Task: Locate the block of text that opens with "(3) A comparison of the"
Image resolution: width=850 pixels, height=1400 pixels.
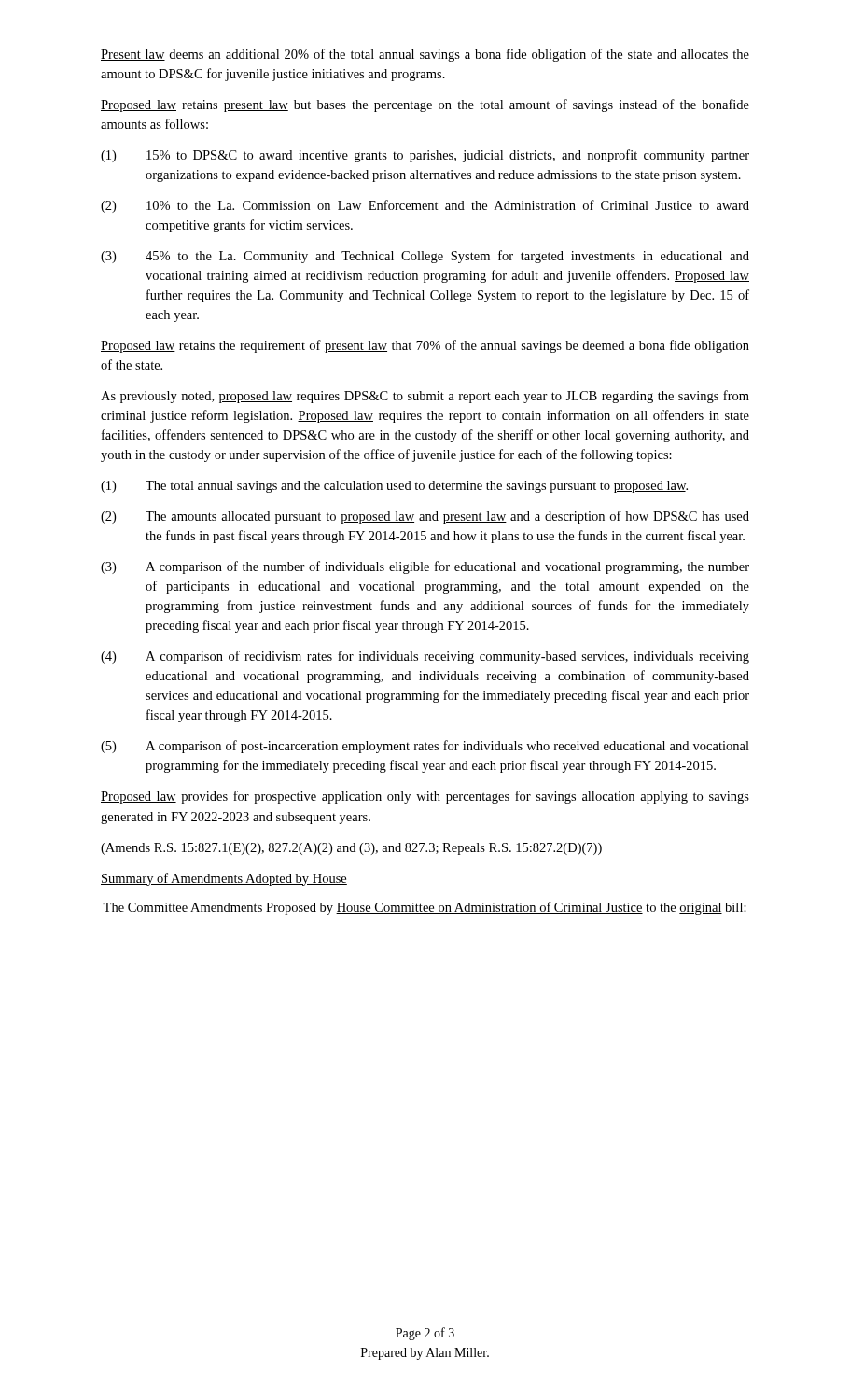Action: 425,597
